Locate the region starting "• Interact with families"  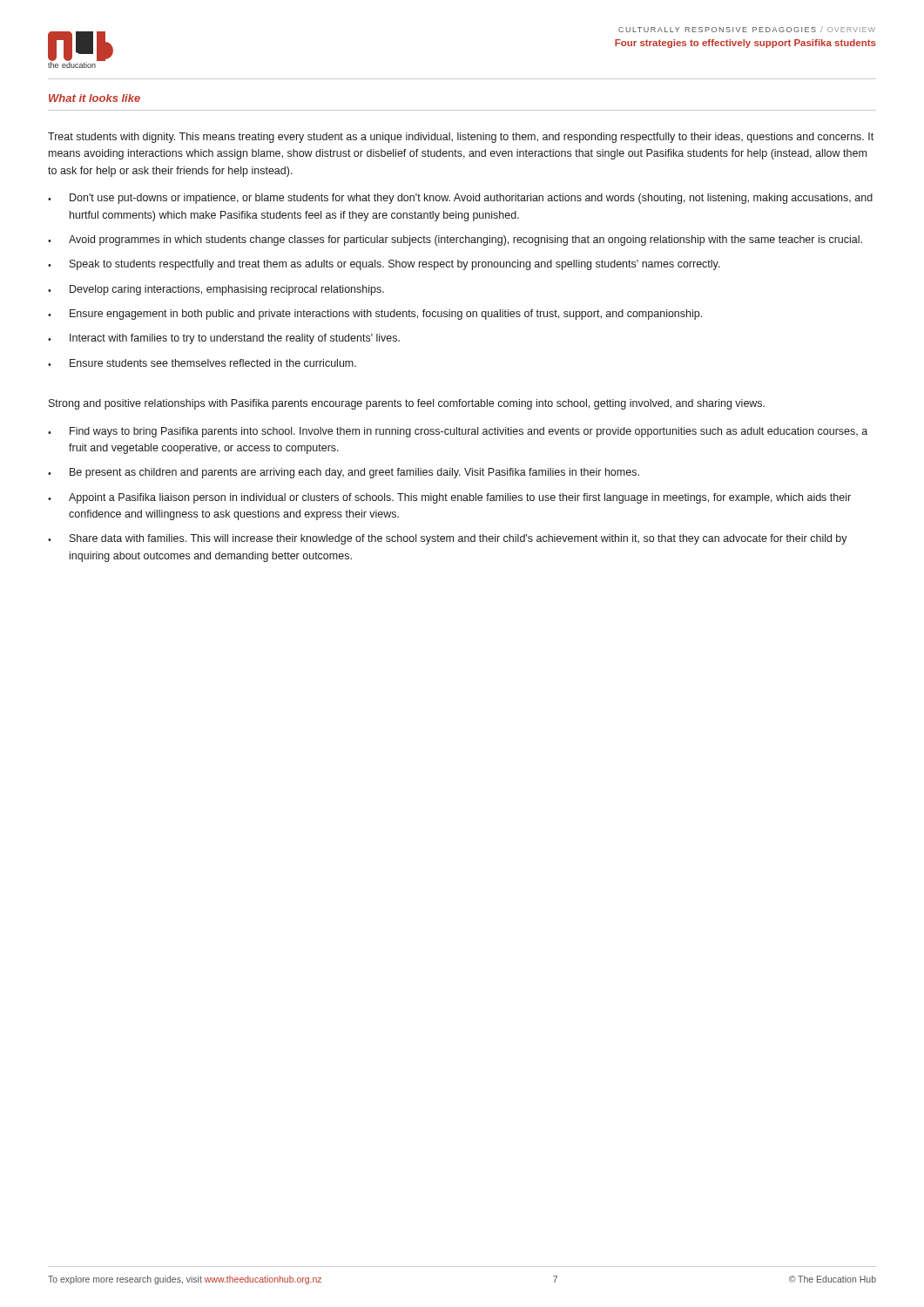(224, 339)
